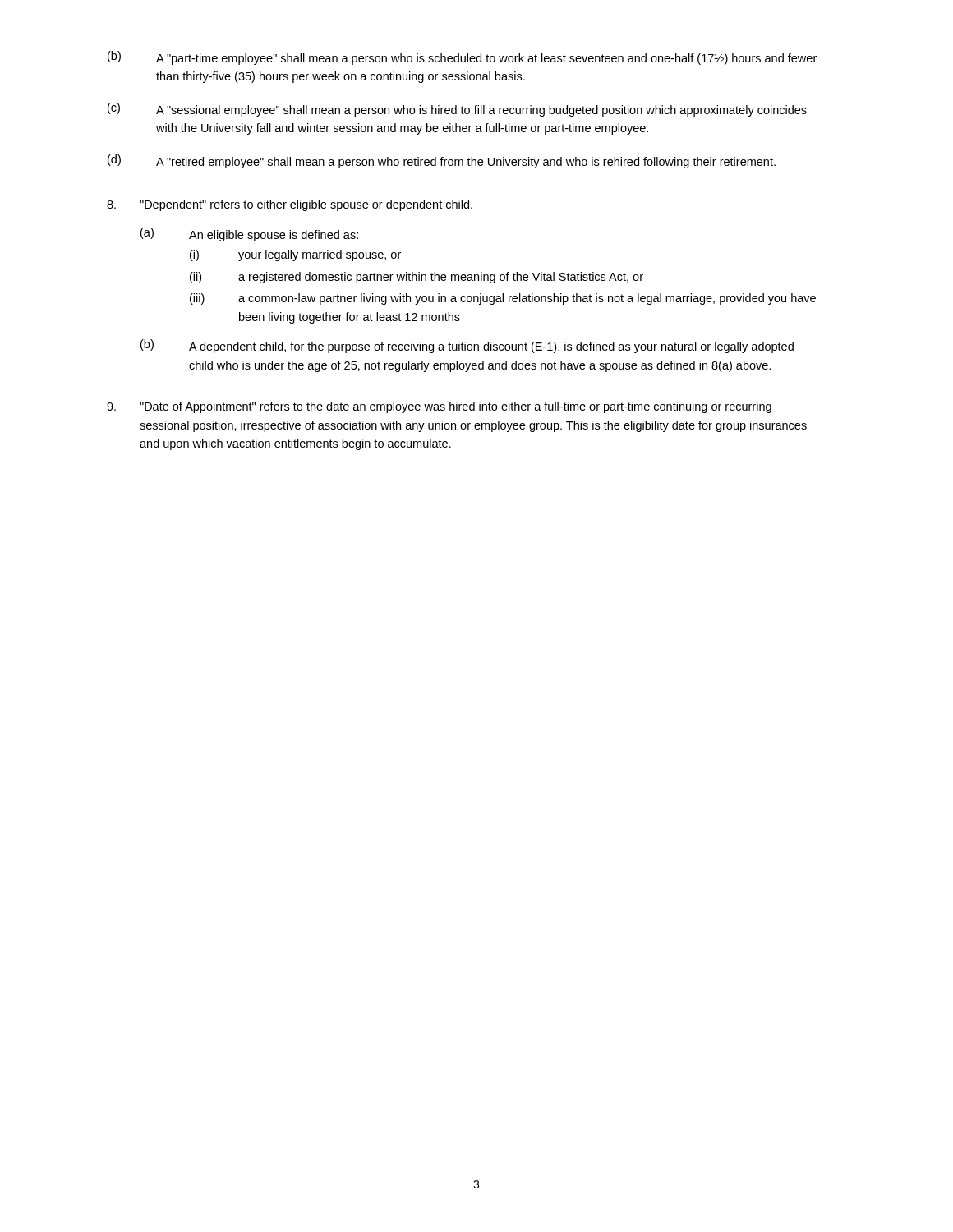Image resolution: width=953 pixels, height=1232 pixels.
Task: Find the block on this page that starts "(b) A dependent child, for the"
Action: pyautogui.click(x=481, y=356)
